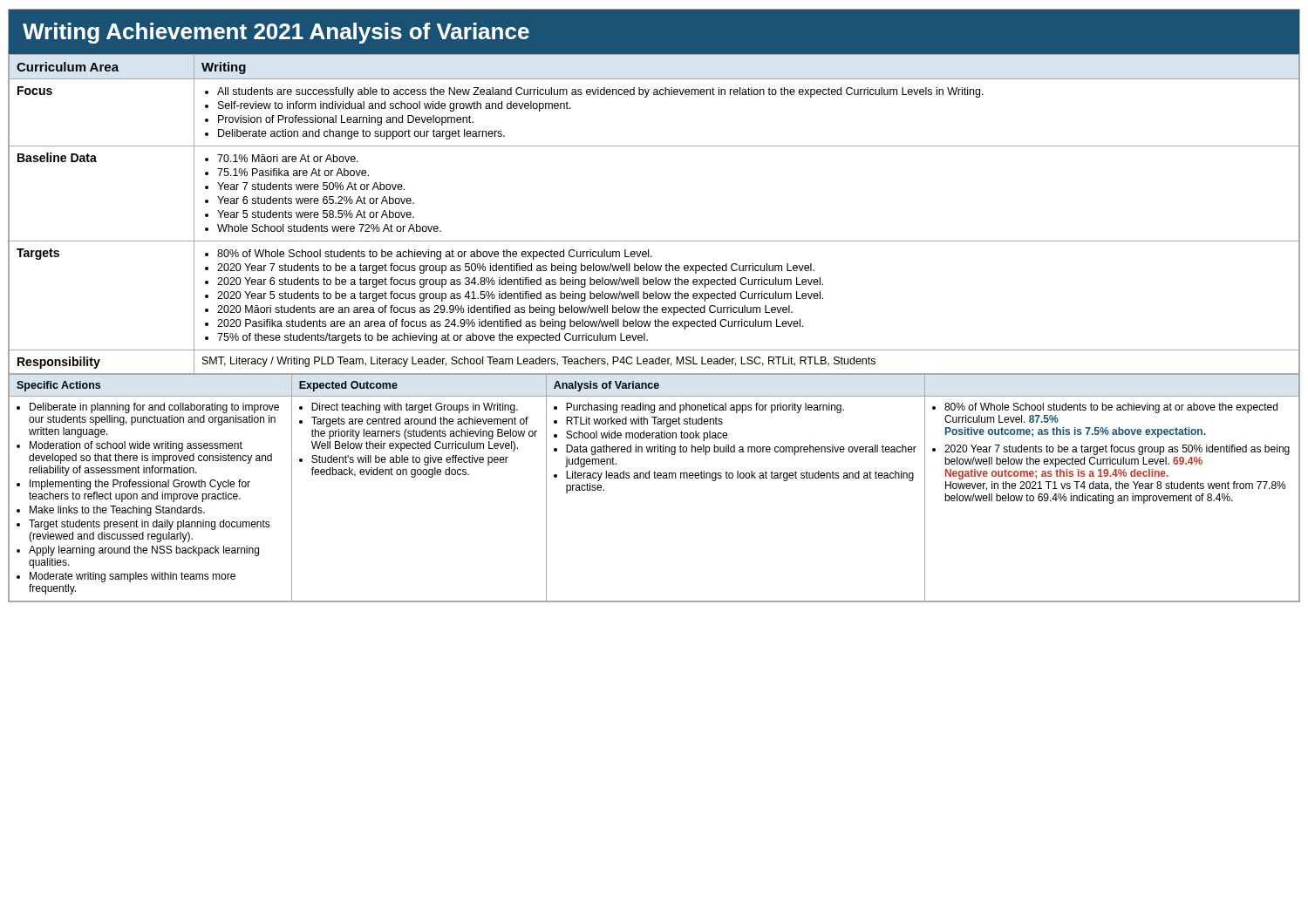The width and height of the screenshot is (1308, 924).
Task: Locate the table with the text "SMT, Literacy /"
Action: click(x=654, y=214)
